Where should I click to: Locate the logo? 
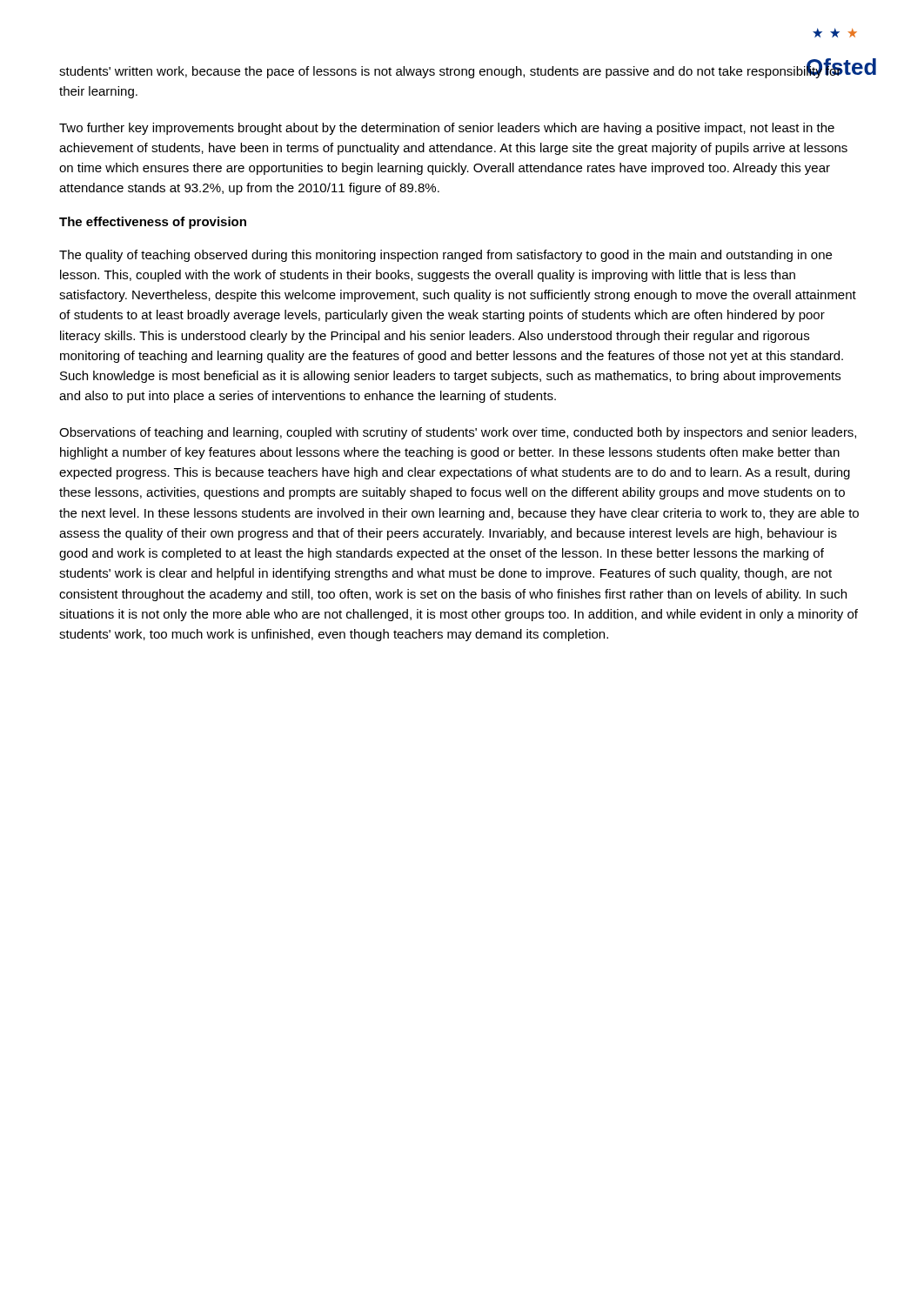click(843, 55)
